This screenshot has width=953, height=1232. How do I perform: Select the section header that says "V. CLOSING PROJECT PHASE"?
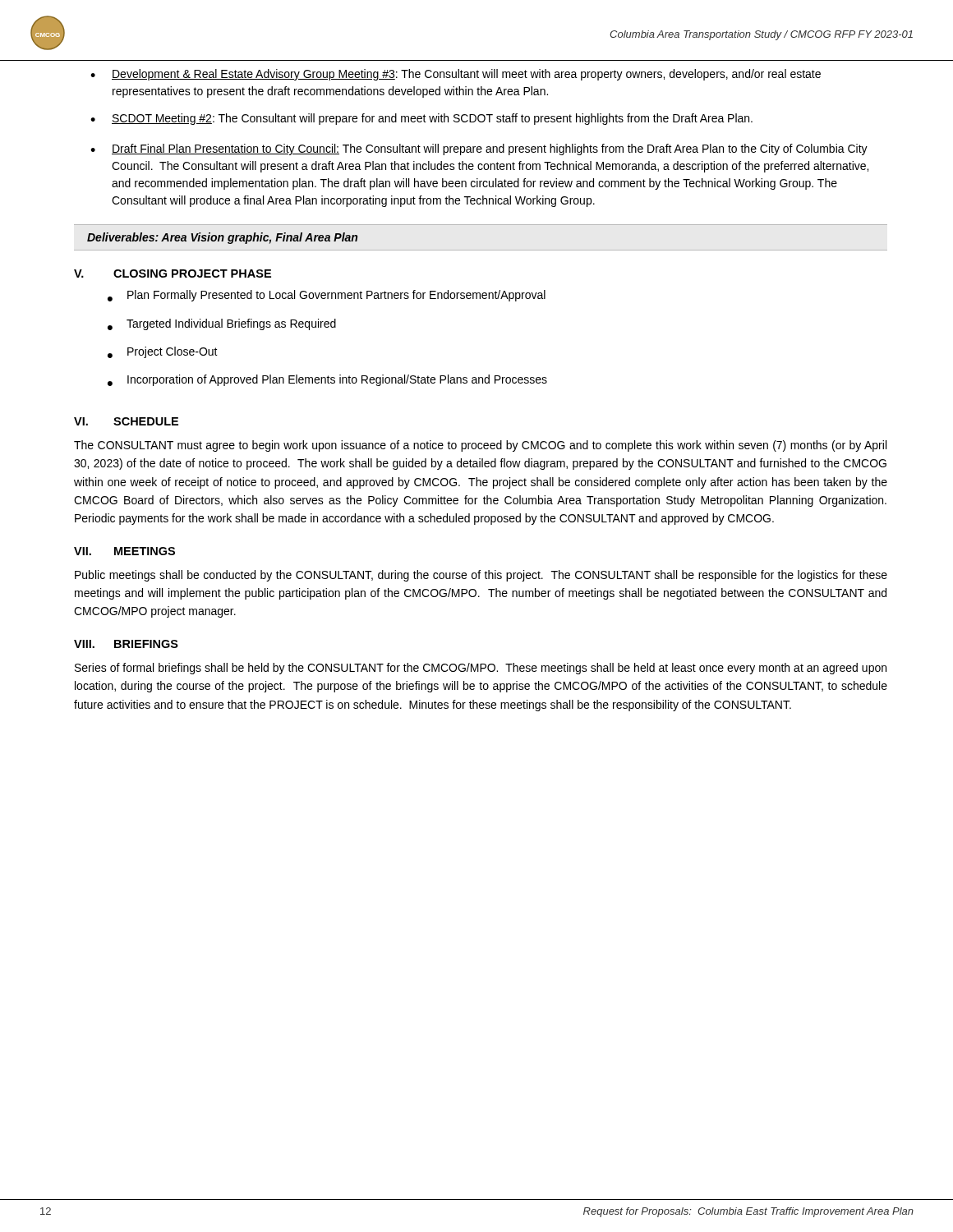173,274
